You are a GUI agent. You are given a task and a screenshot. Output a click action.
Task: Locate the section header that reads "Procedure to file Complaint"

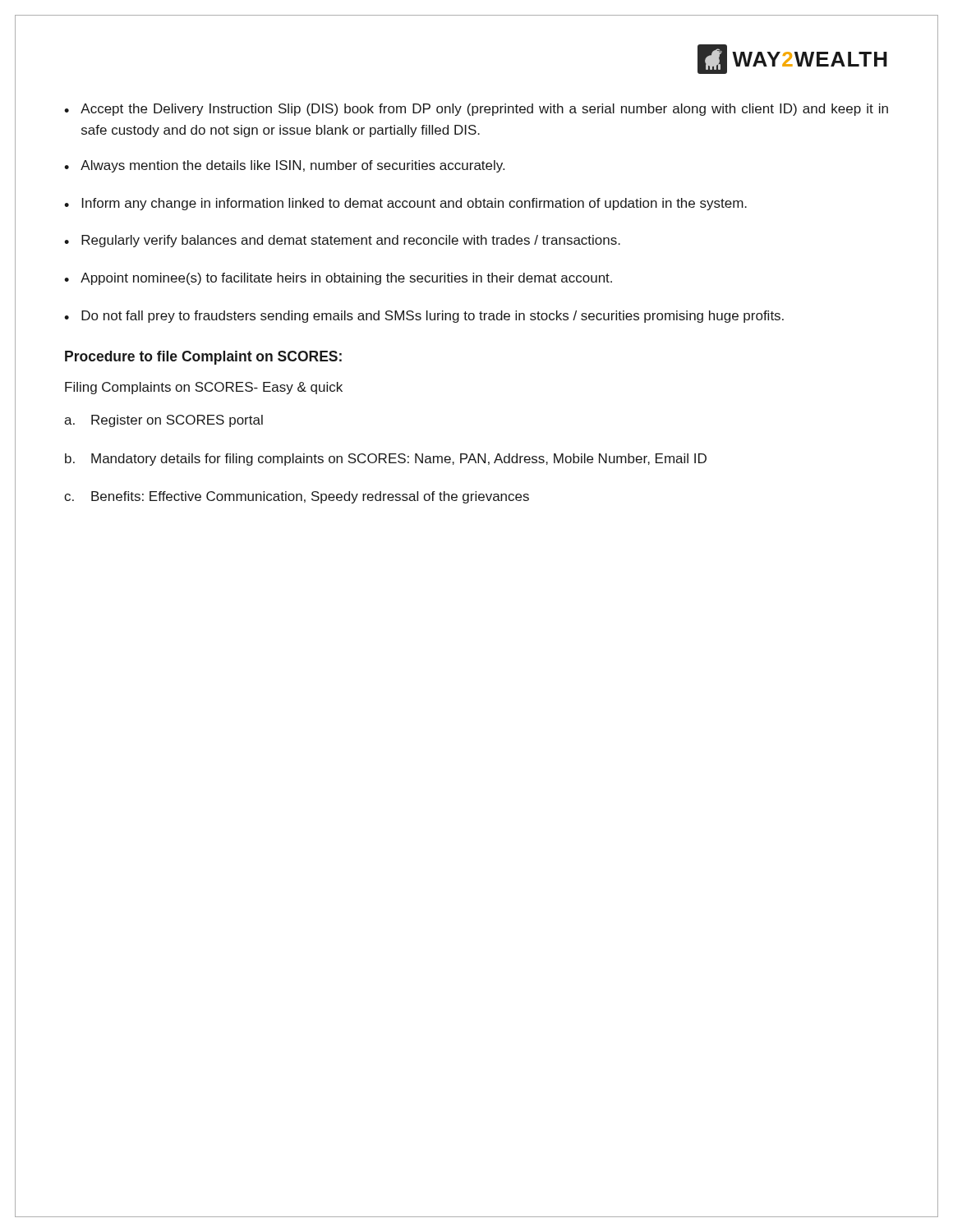pos(203,357)
